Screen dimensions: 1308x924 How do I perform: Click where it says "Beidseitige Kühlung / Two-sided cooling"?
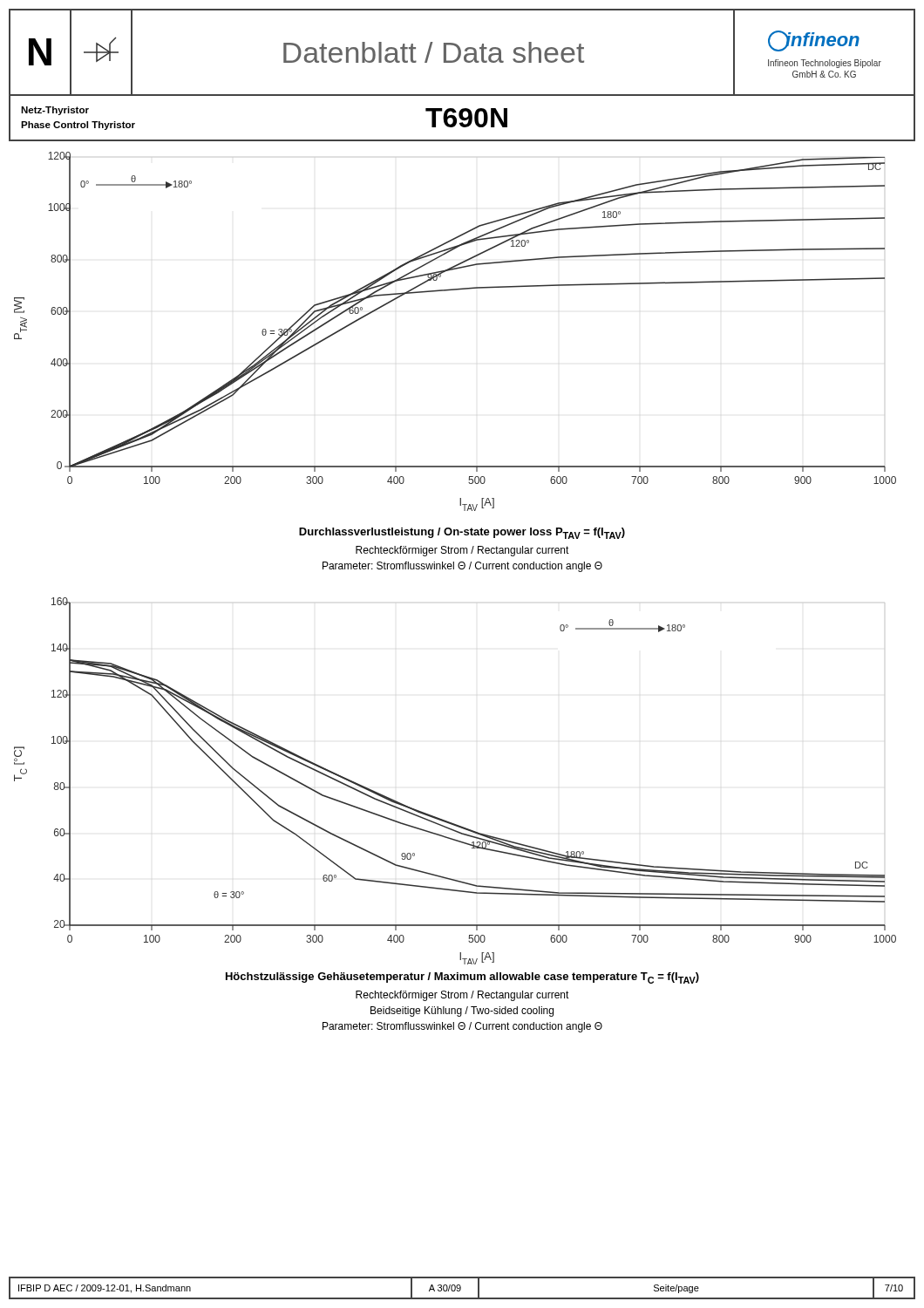[x=462, y=1010]
